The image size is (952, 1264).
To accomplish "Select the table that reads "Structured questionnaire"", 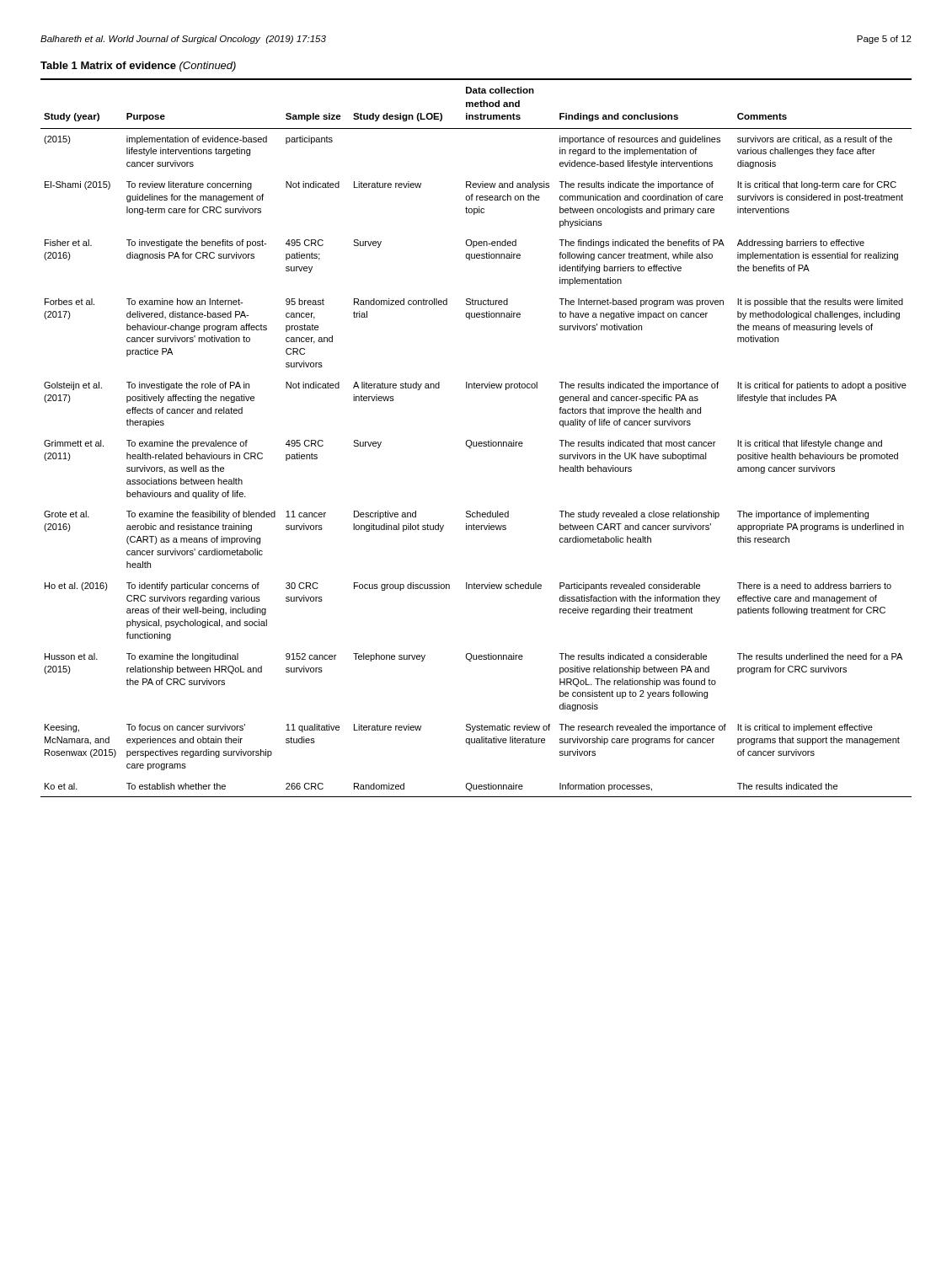I will [x=476, y=438].
